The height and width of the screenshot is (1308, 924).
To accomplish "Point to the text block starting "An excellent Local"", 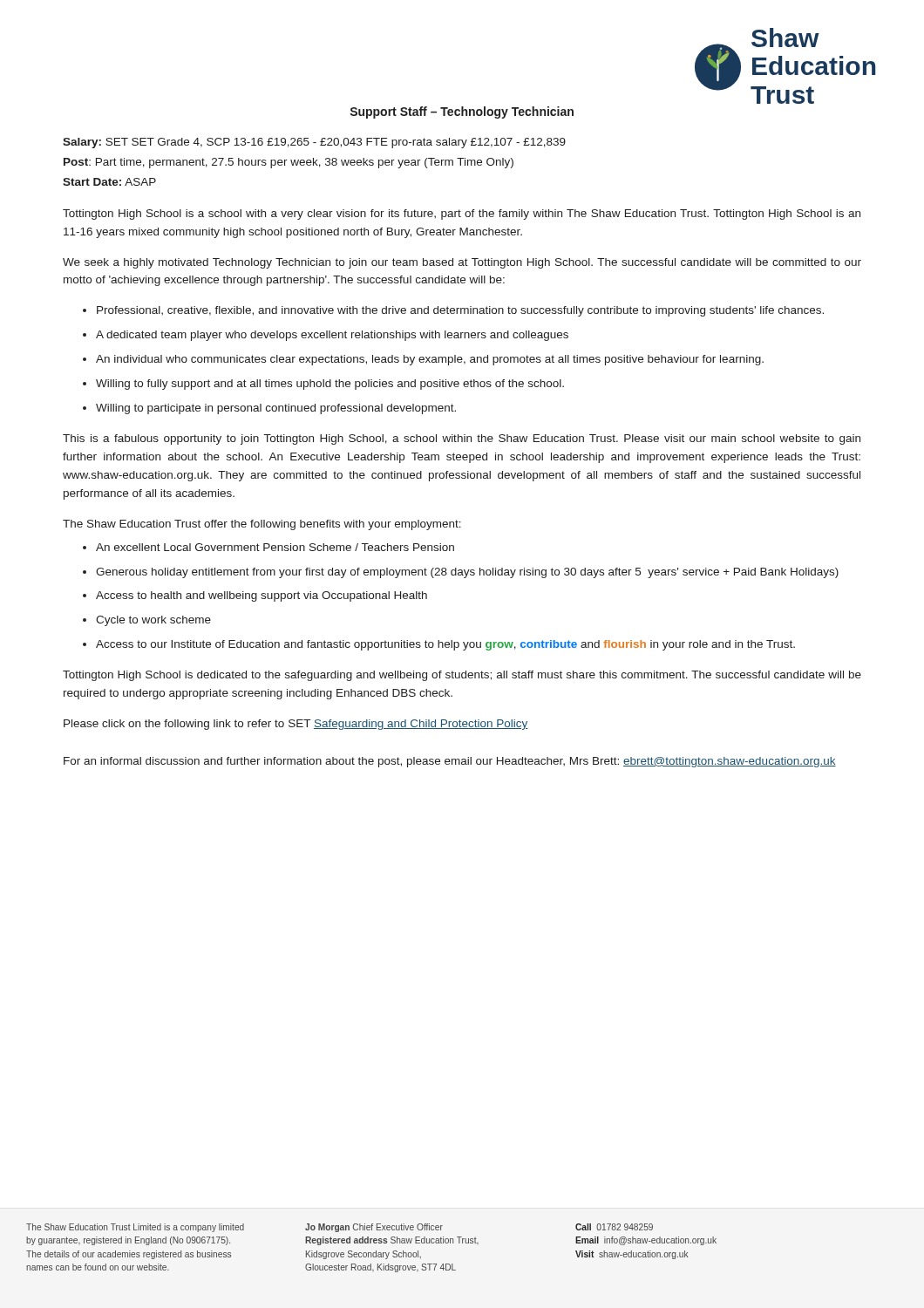I will (x=275, y=547).
